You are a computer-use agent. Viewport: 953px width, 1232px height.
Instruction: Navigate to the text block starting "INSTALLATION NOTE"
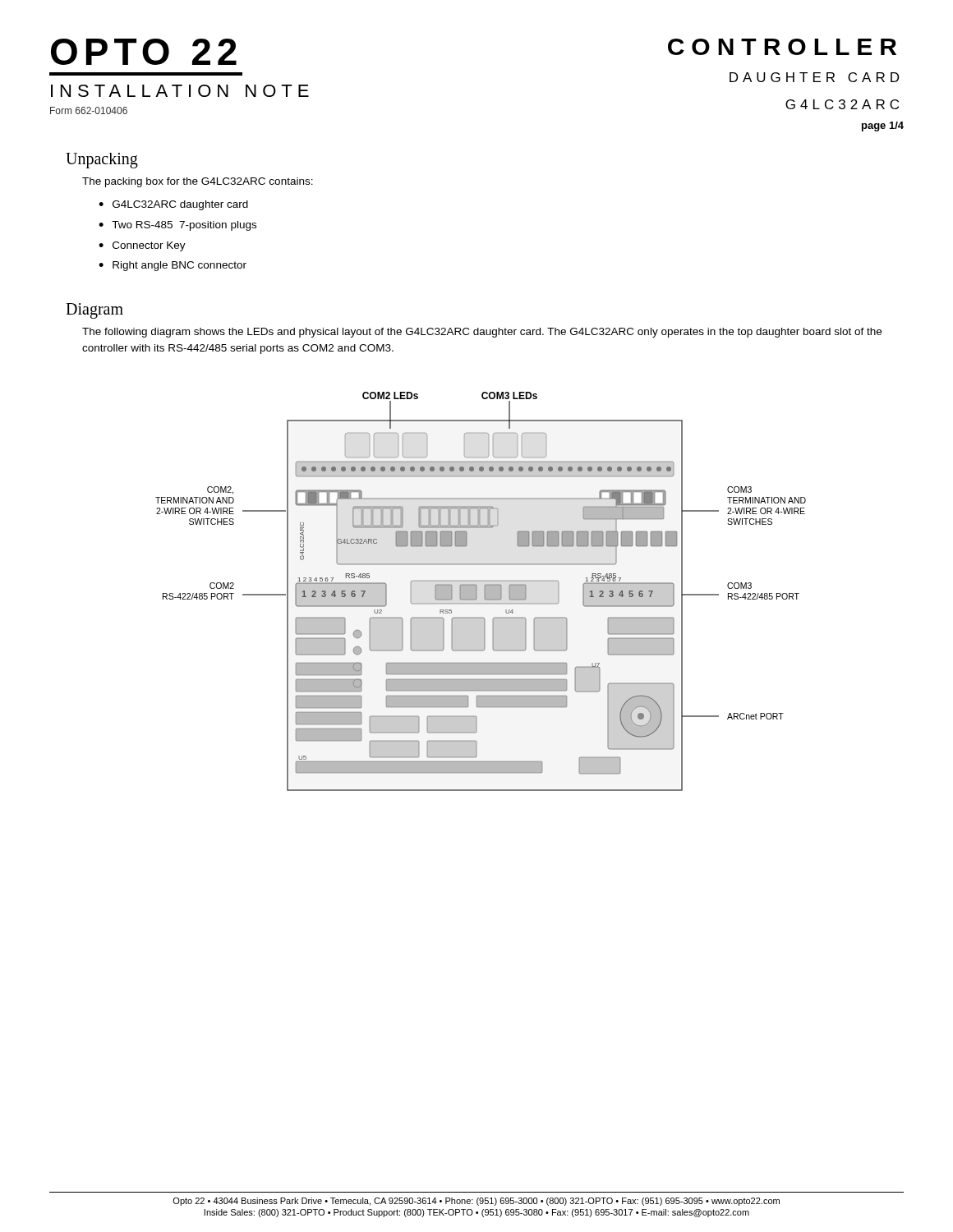pyautogui.click(x=182, y=91)
